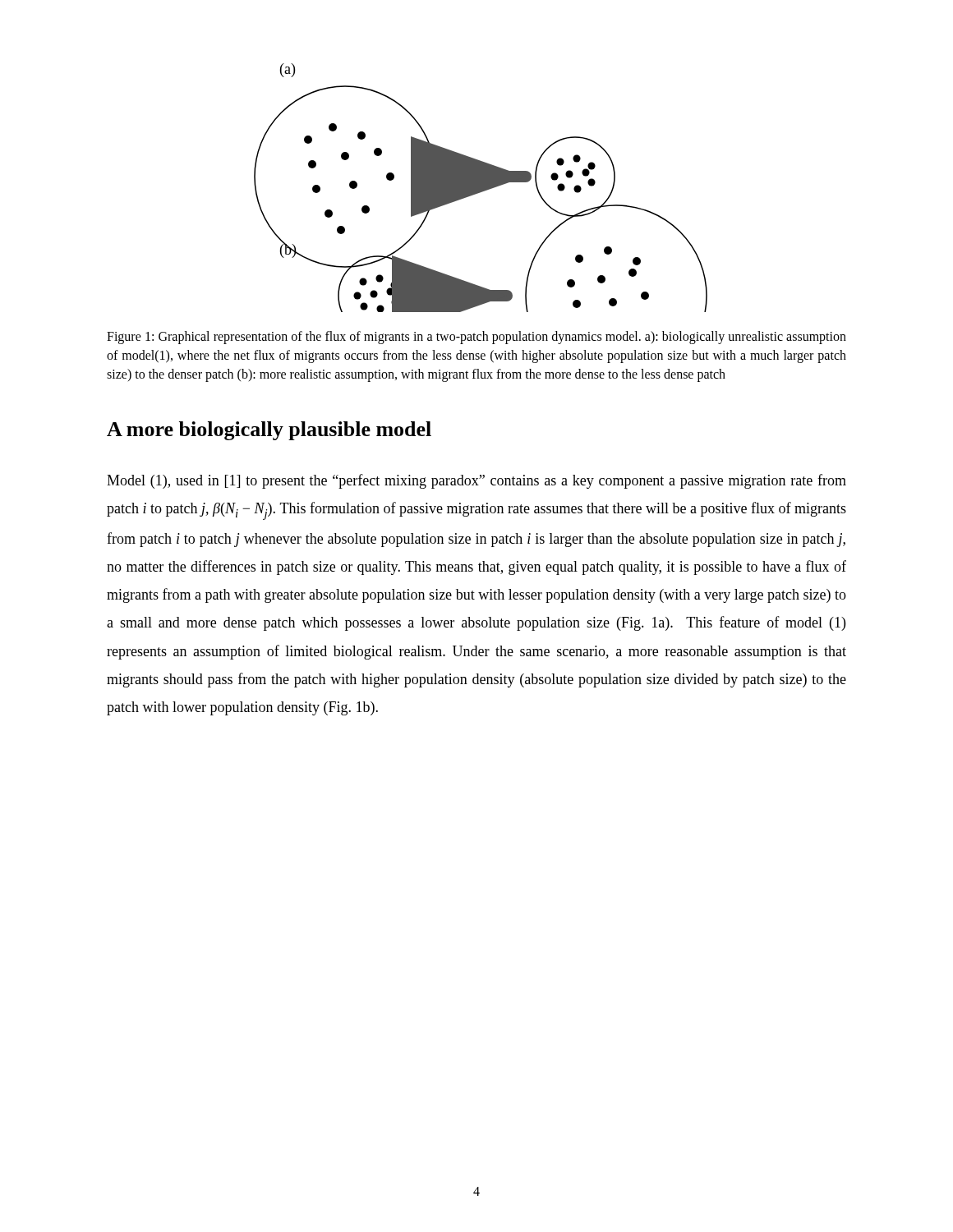Locate the section header that says "A more biologically plausible model"
Image resolution: width=953 pixels, height=1232 pixels.
[269, 429]
